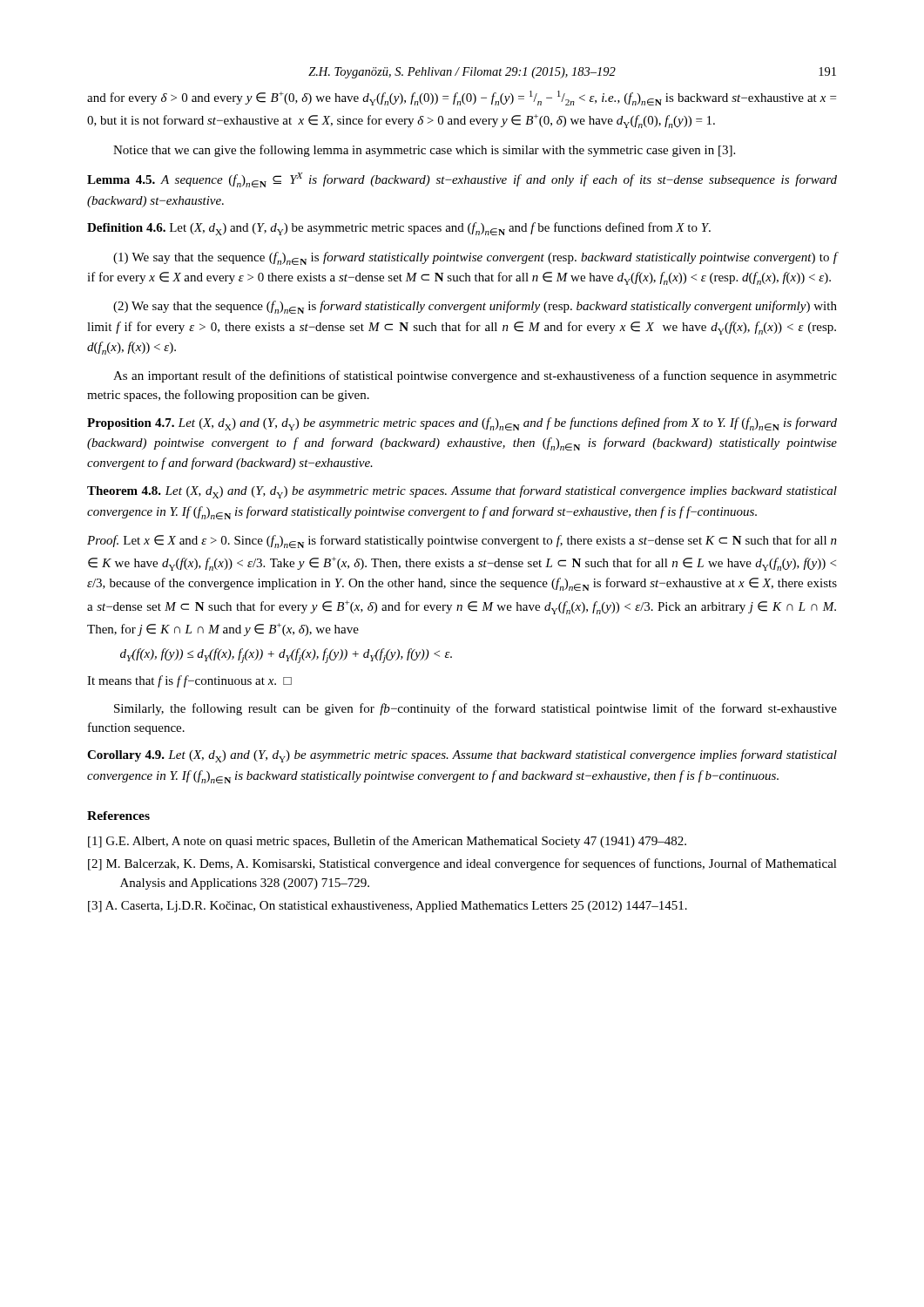Find the element starting "As an important result of"
The width and height of the screenshot is (924, 1307).
pyautogui.click(x=462, y=385)
